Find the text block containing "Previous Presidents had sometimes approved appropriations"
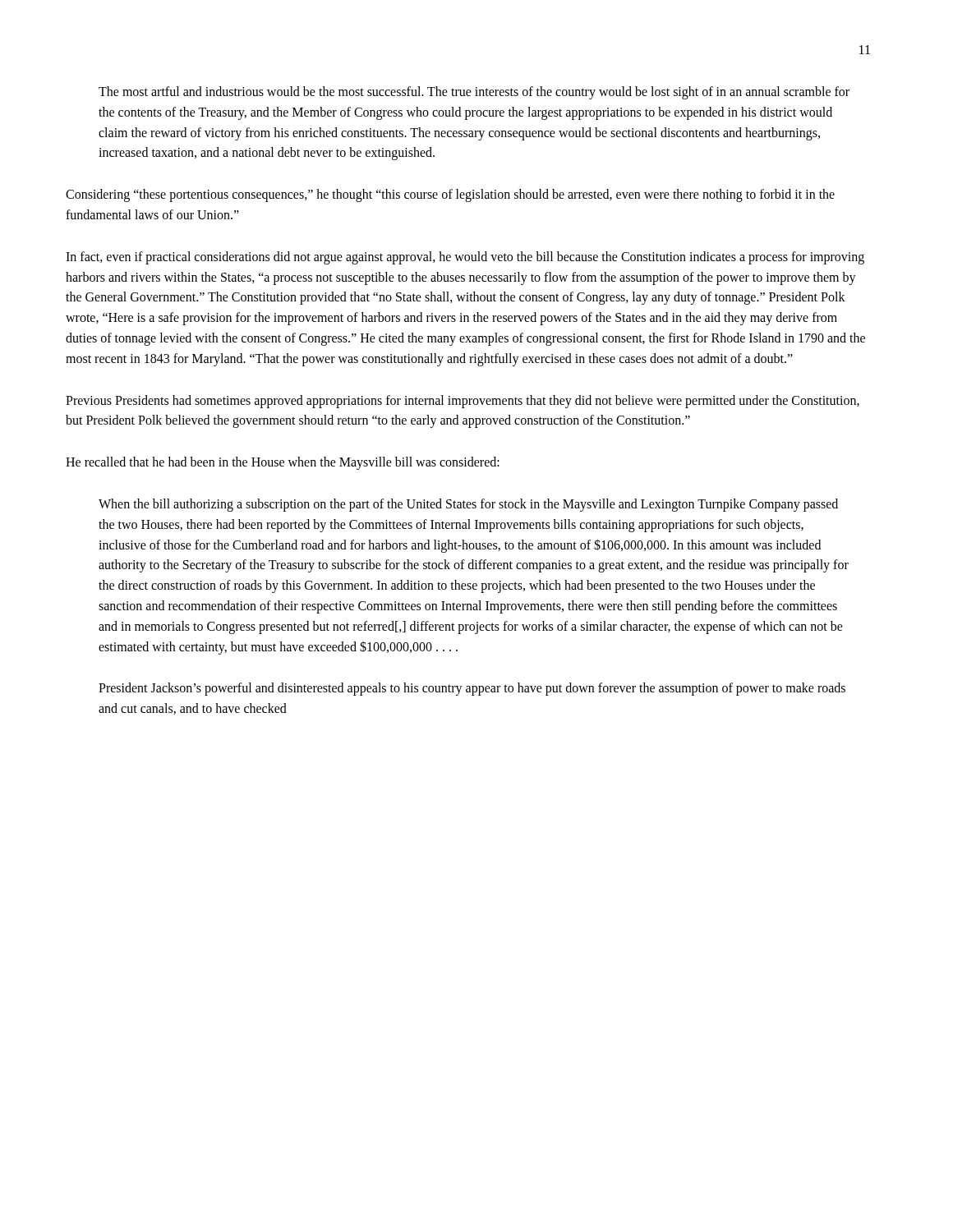This screenshot has height=1232, width=953. click(463, 410)
